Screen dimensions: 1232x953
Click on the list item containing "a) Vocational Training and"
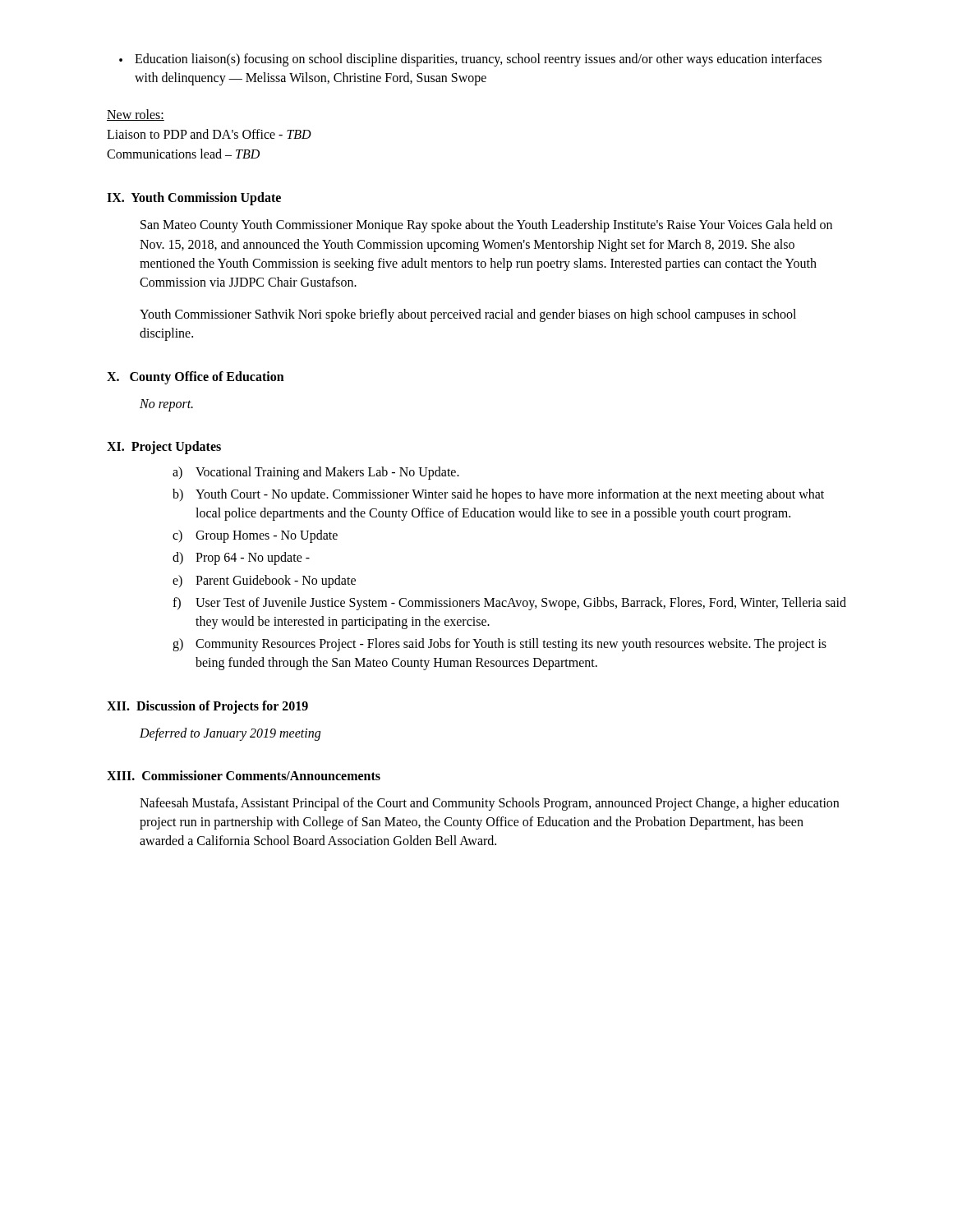click(316, 472)
